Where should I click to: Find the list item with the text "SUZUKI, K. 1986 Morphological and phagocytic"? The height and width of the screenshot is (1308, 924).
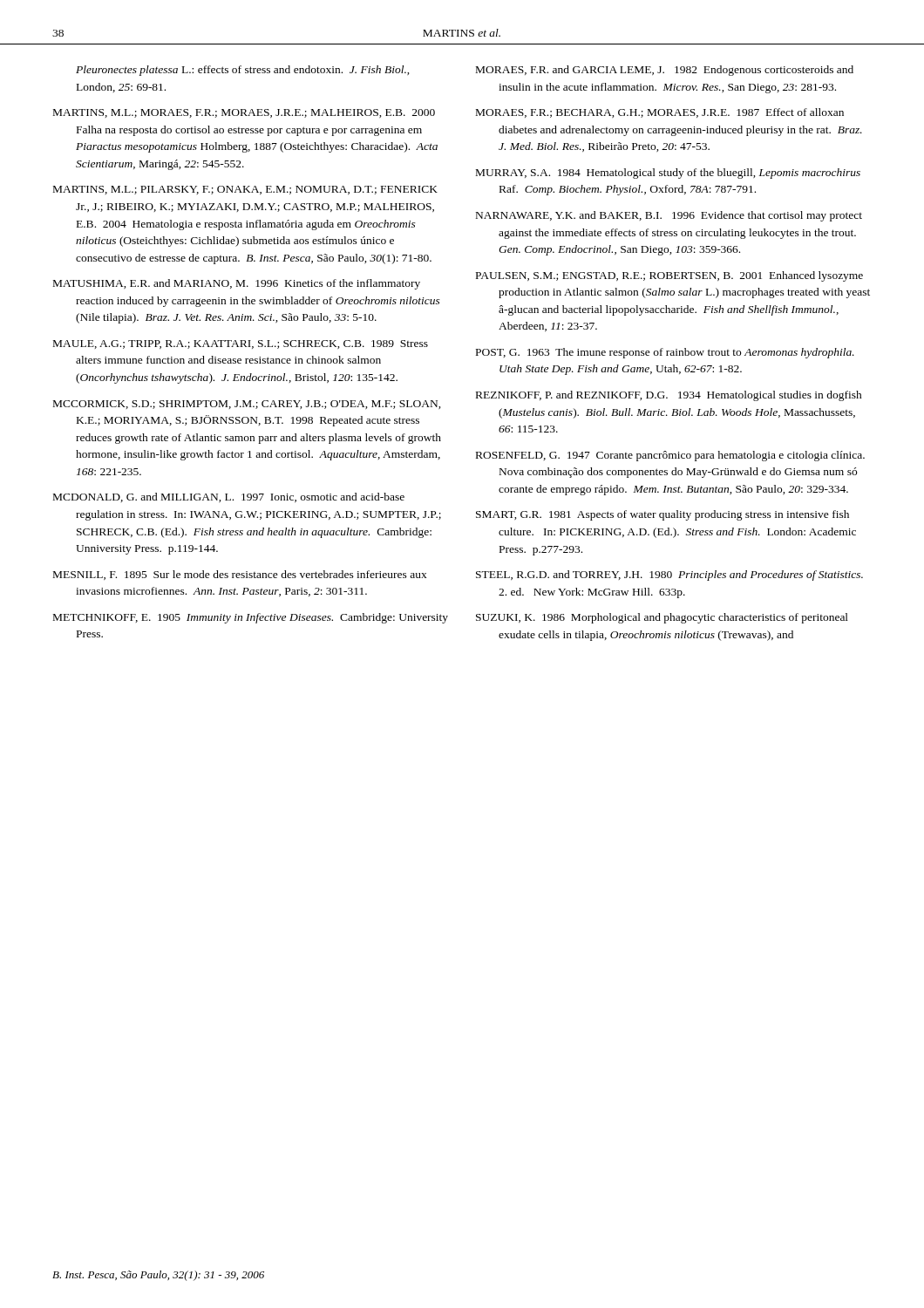pos(662,626)
